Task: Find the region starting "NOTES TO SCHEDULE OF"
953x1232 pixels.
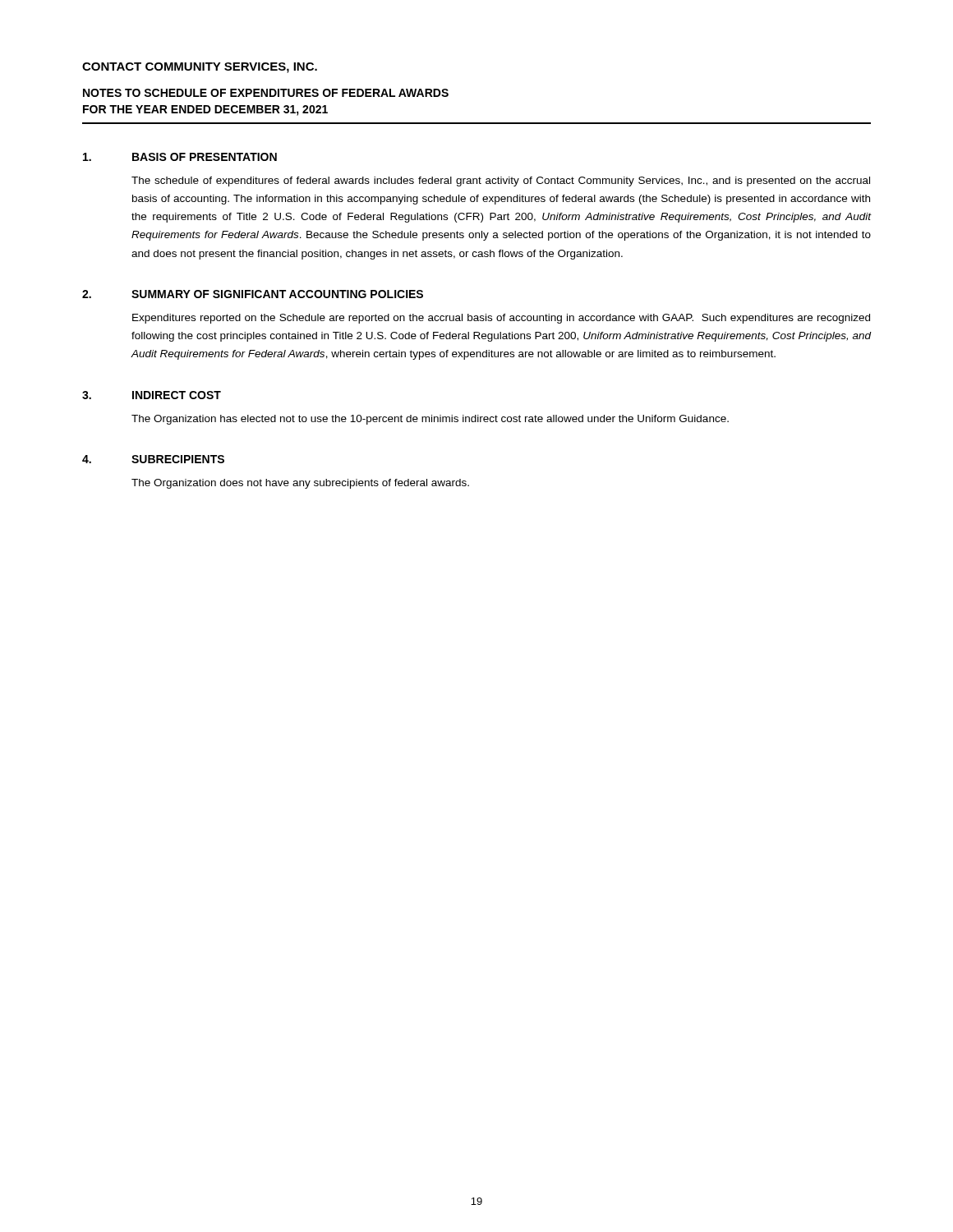Action: point(265,101)
